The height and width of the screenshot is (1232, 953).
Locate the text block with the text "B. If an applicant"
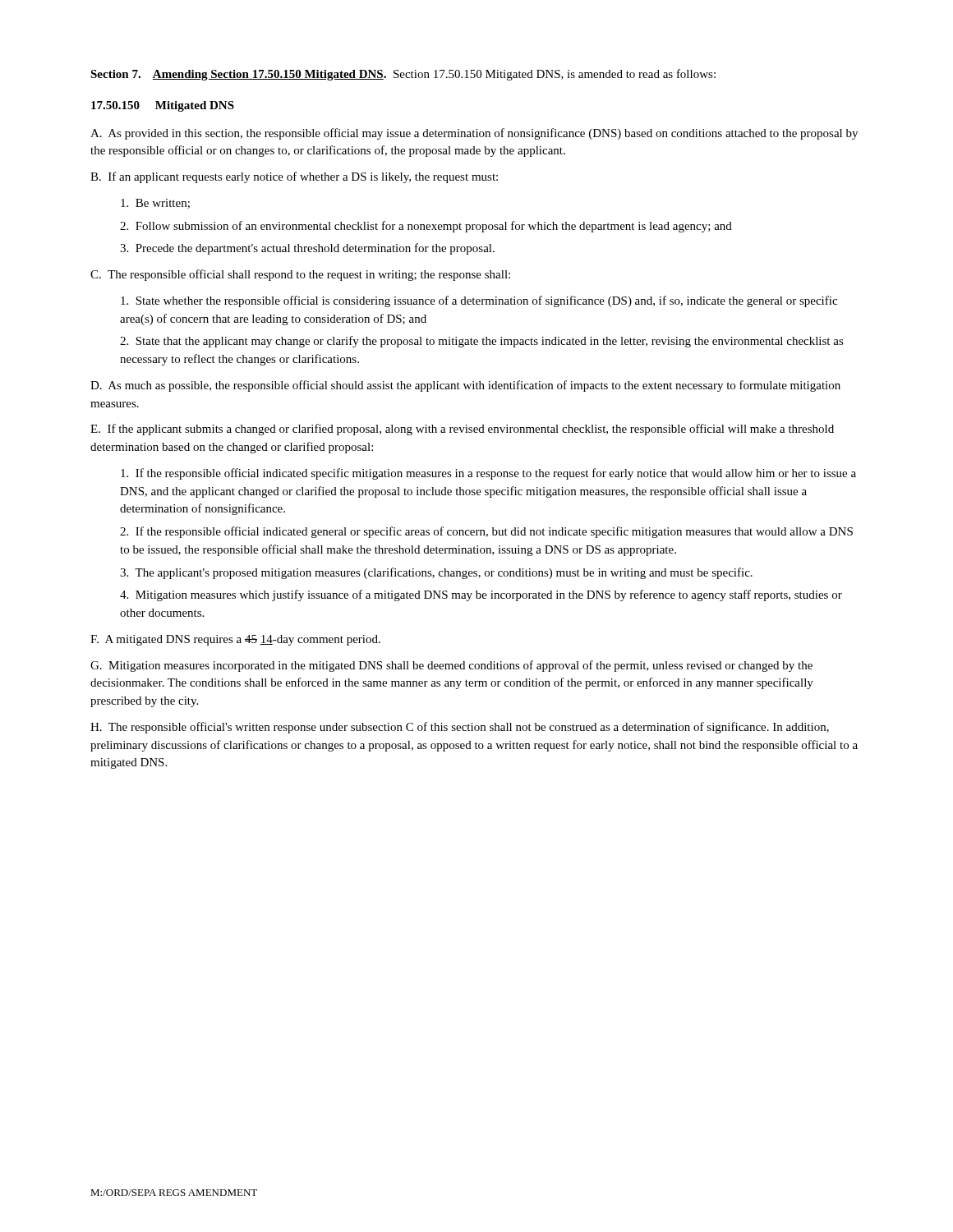(x=295, y=177)
